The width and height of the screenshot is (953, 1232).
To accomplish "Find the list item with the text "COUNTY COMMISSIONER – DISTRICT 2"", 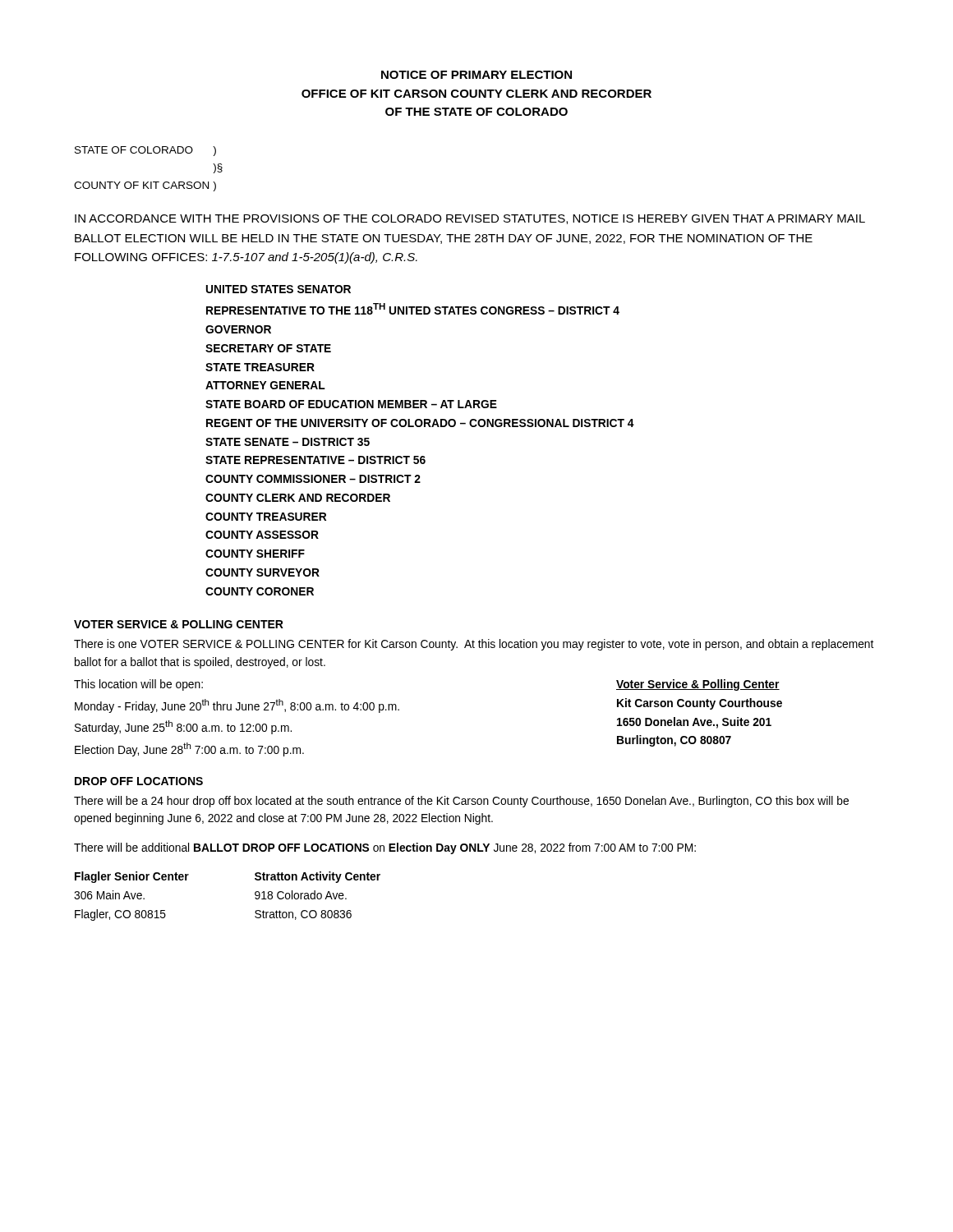I will (313, 479).
